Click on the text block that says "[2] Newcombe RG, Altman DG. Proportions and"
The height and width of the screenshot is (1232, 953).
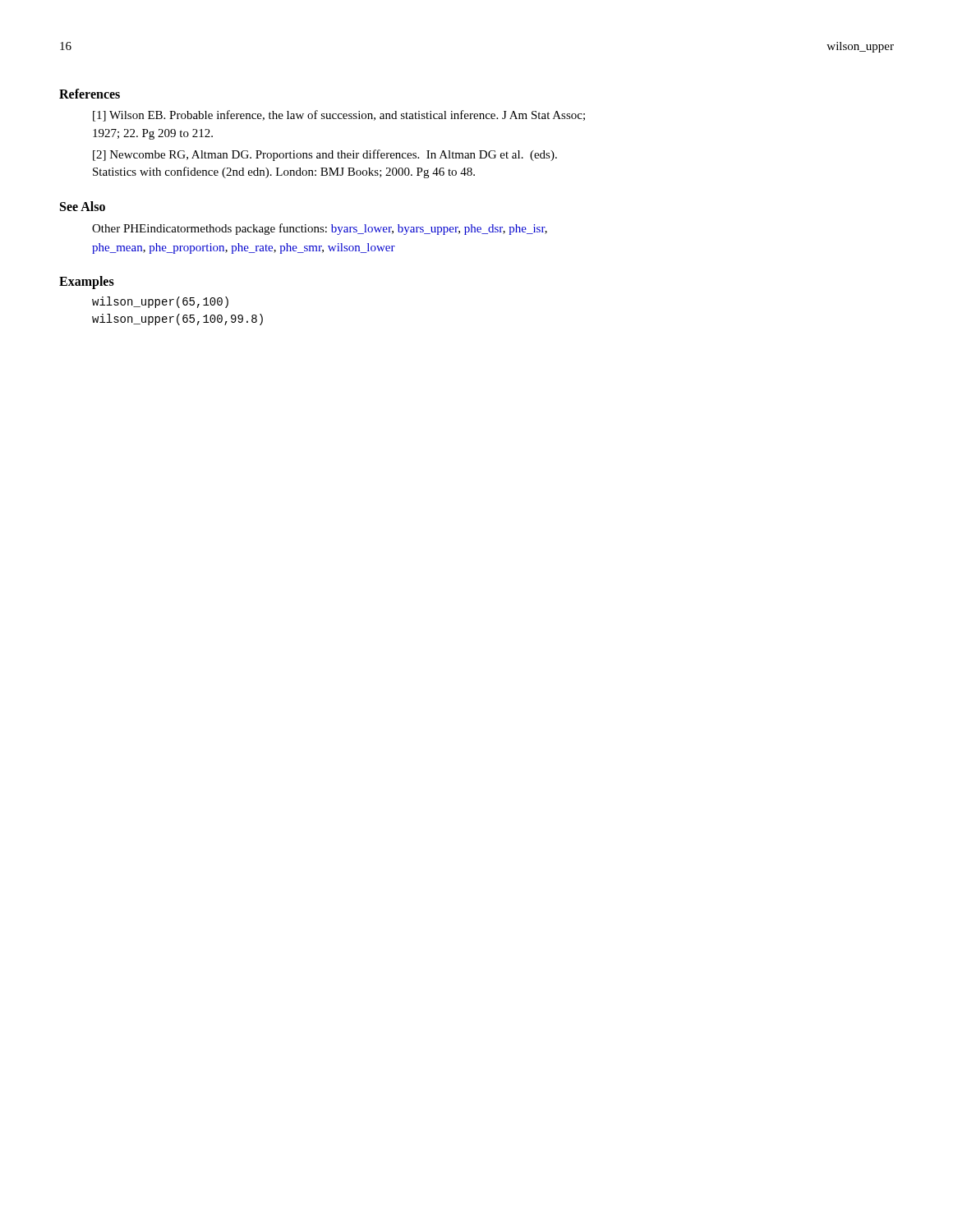tap(325, 163)
